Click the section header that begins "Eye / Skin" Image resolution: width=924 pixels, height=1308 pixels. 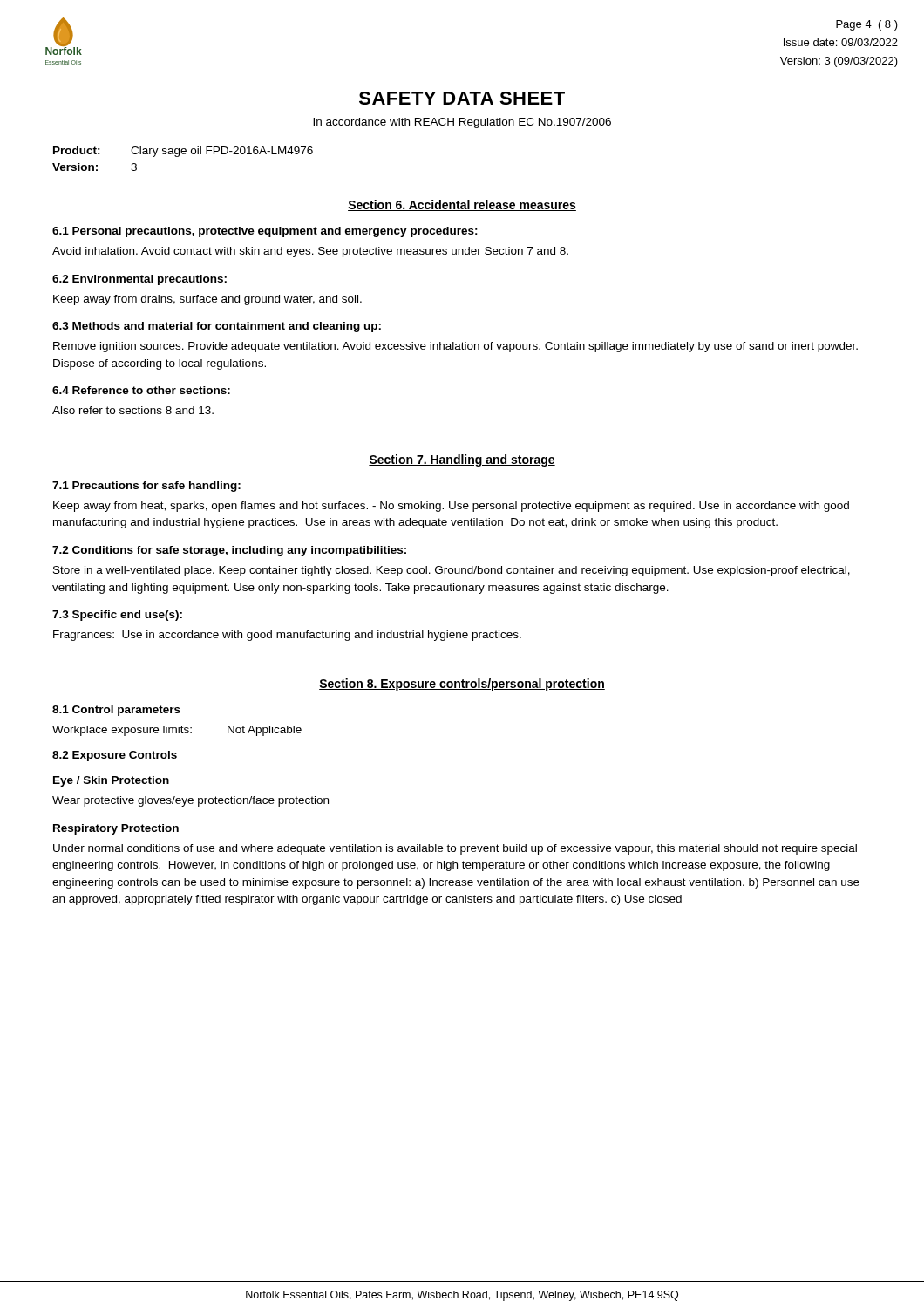pyautogui.click(x=111, y=780)
